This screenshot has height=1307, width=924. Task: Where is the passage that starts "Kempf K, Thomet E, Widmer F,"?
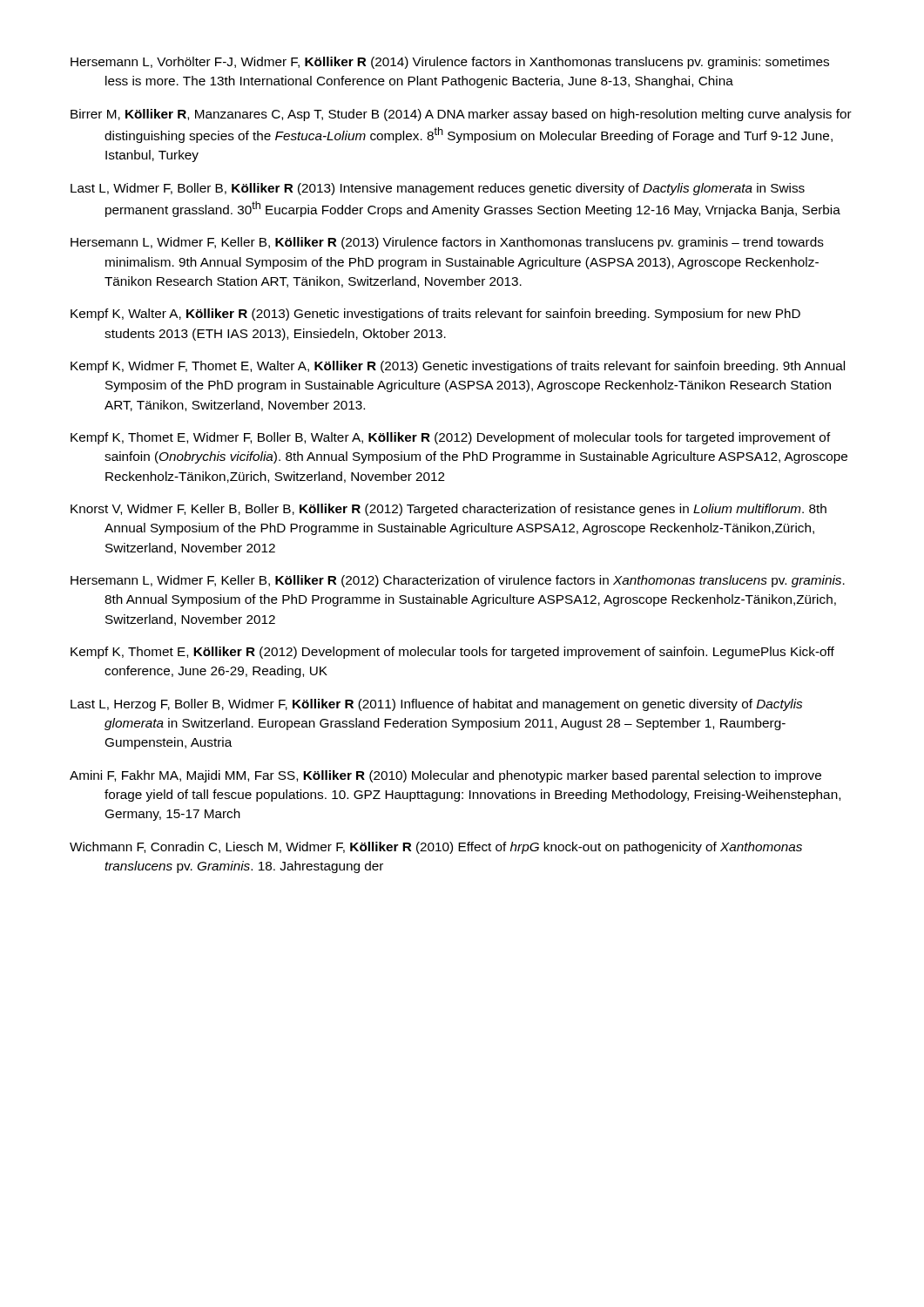click(459, 456)
